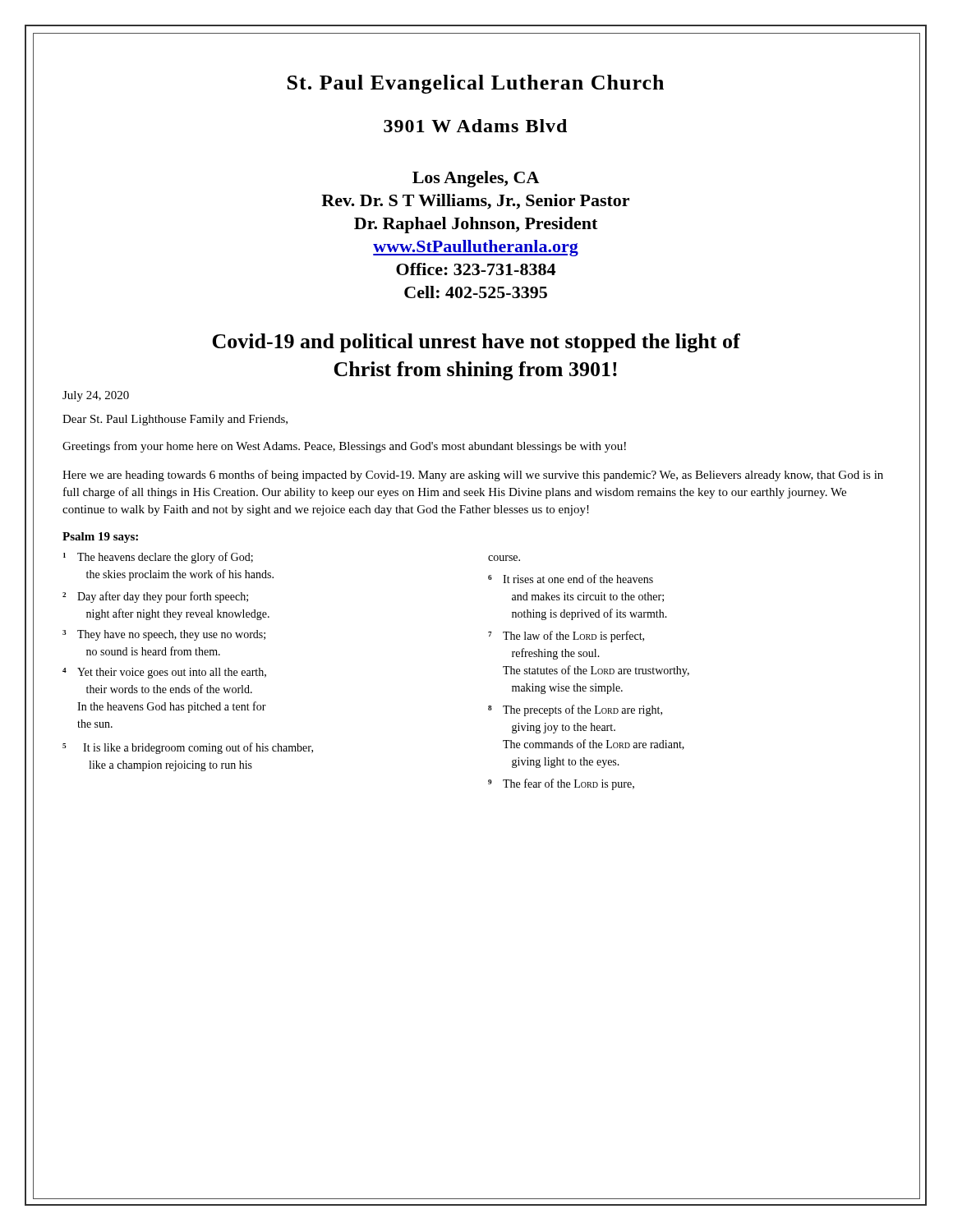This screenshot has width=953, height=1232.
Task: Locate the region starting "7 The law of the Lord"
Action: [688, 662]
